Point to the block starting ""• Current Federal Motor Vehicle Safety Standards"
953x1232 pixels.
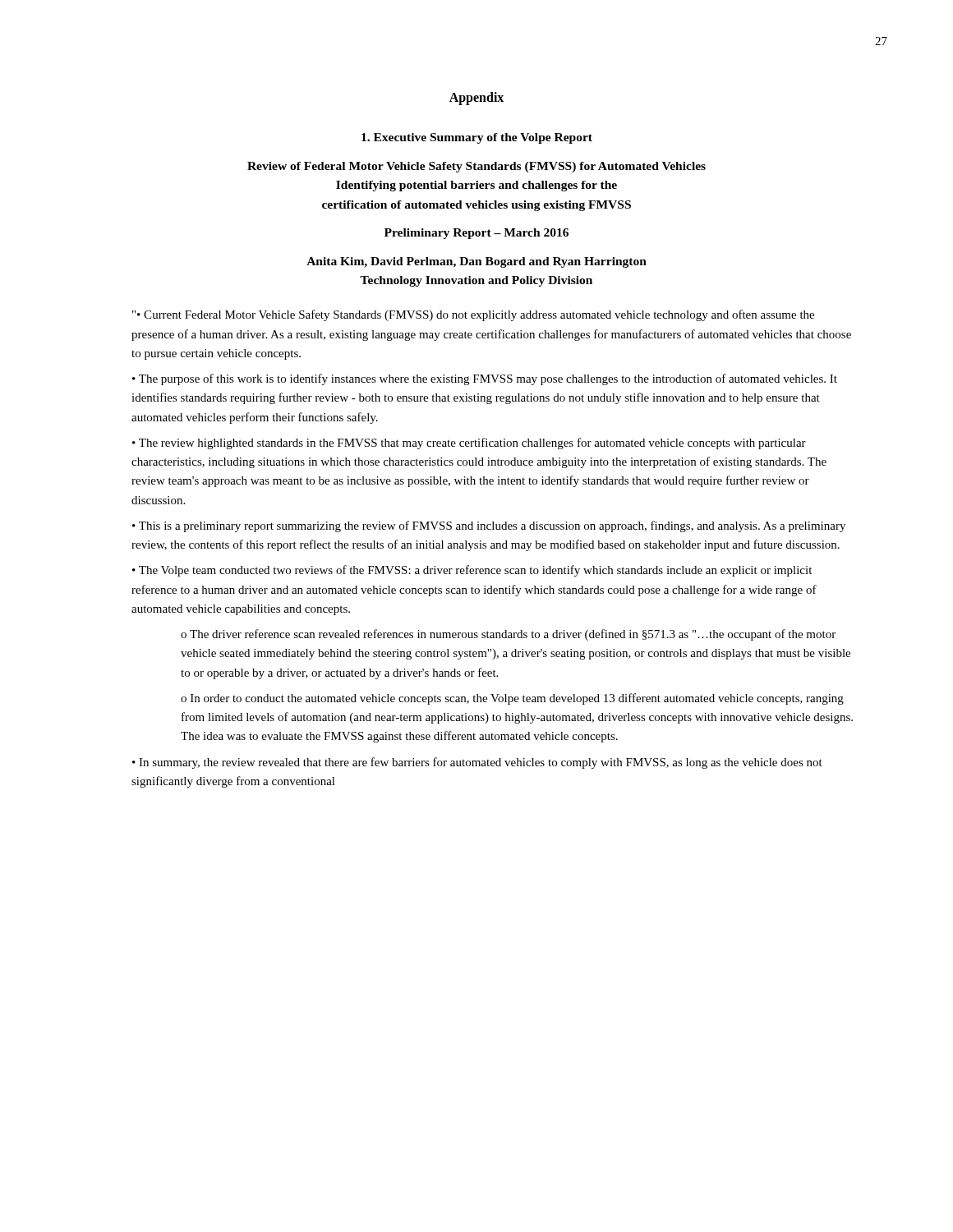[x=491, y=334]
